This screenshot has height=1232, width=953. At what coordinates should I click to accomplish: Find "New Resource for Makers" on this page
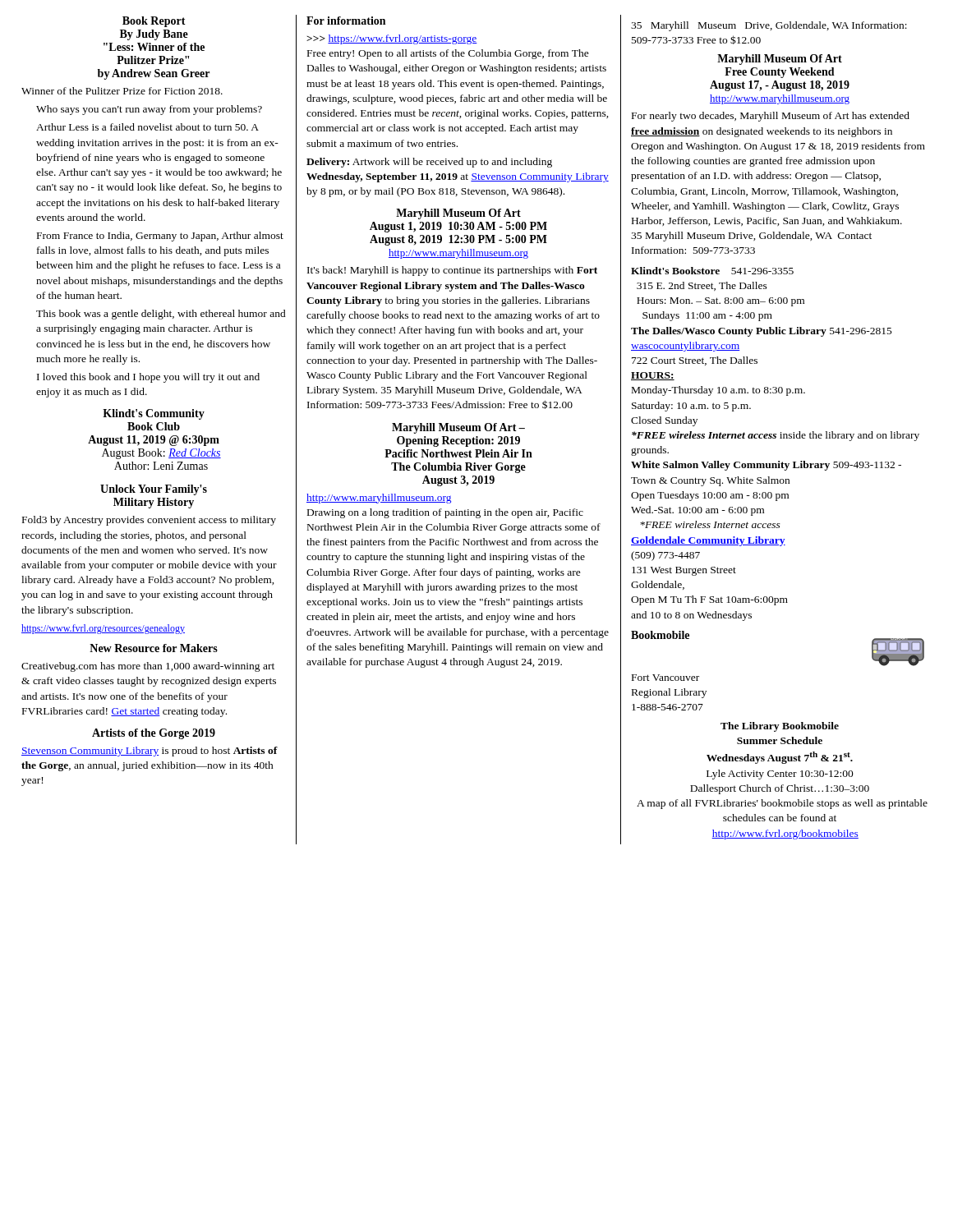[154, 649]
